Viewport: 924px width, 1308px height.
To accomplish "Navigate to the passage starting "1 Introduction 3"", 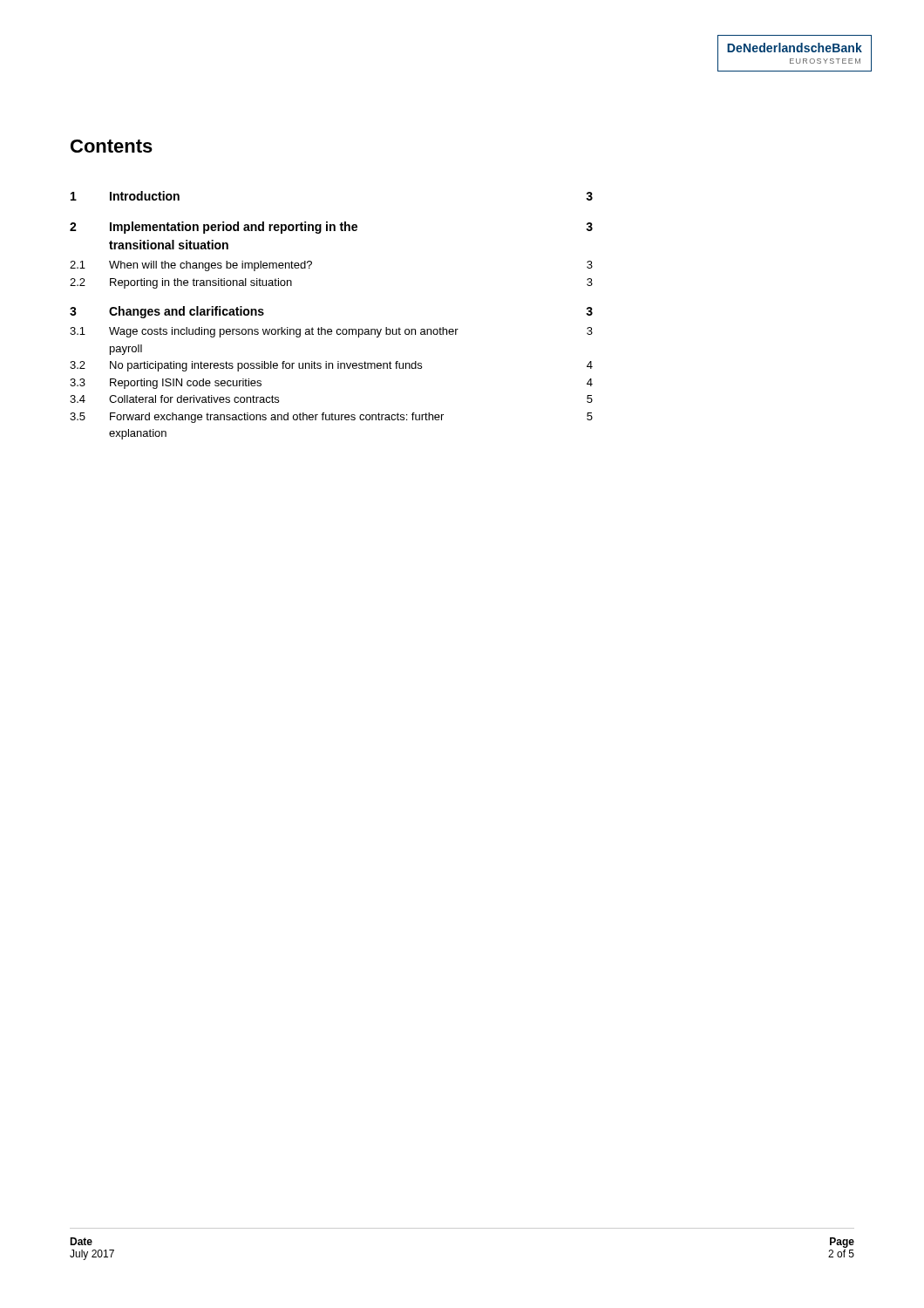I will click(146, 196).
